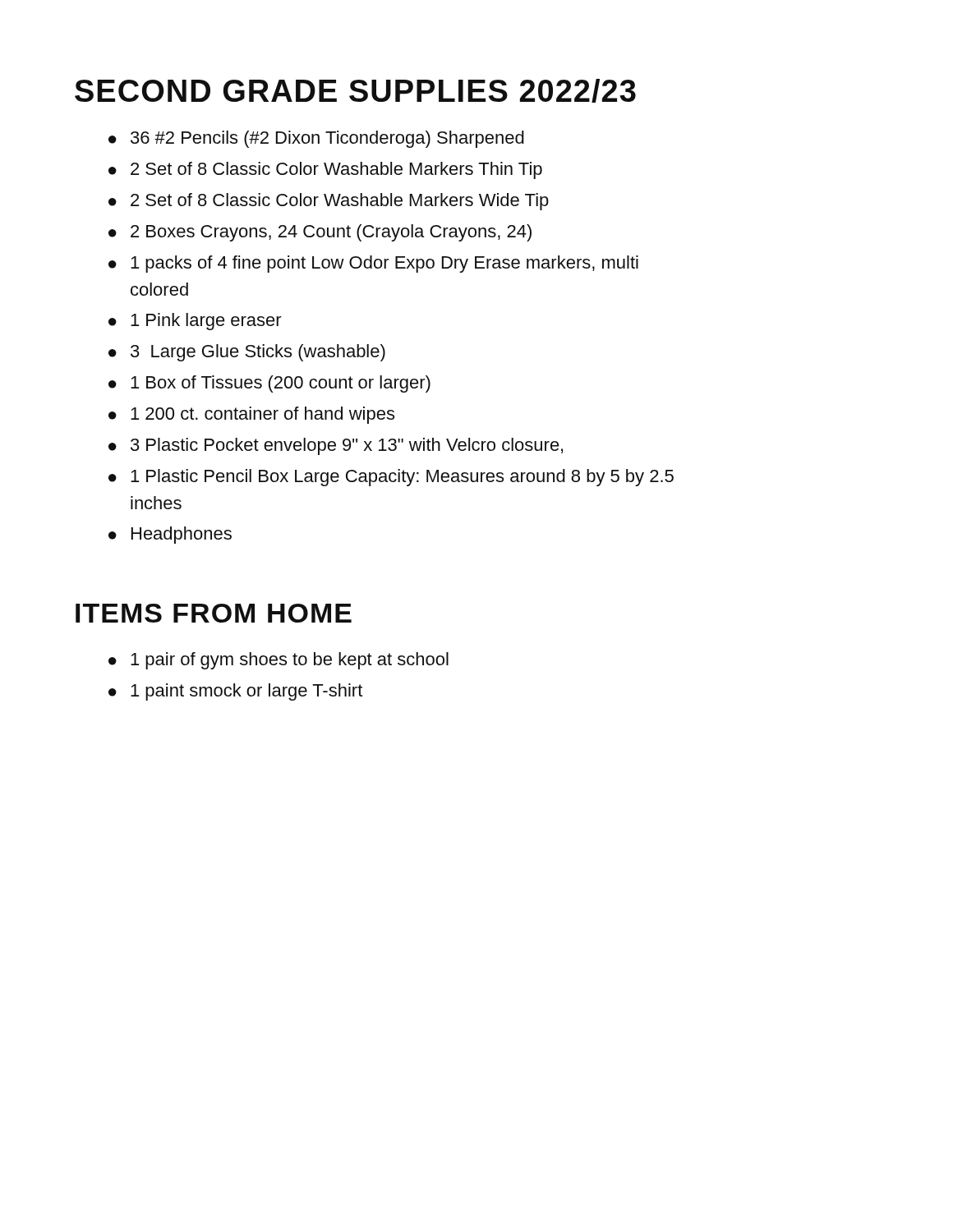The width and height of the screenshot is (953, 1232).
Task: Select the element starting "●3 Large Glue Sticks (washable)"
Action: 247,353
